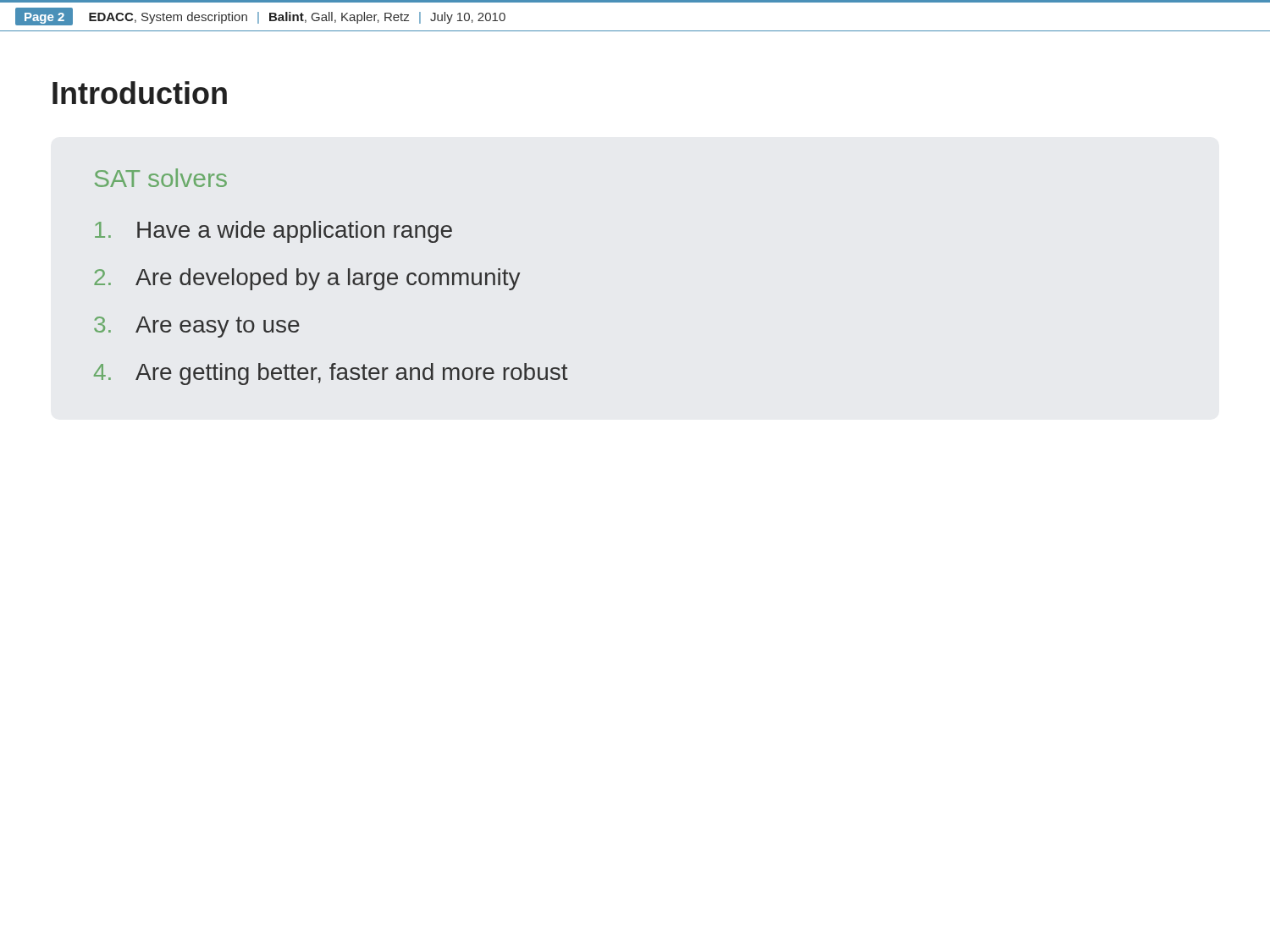Select the list item with the text "Have a wide application range"

coord(273,232)
